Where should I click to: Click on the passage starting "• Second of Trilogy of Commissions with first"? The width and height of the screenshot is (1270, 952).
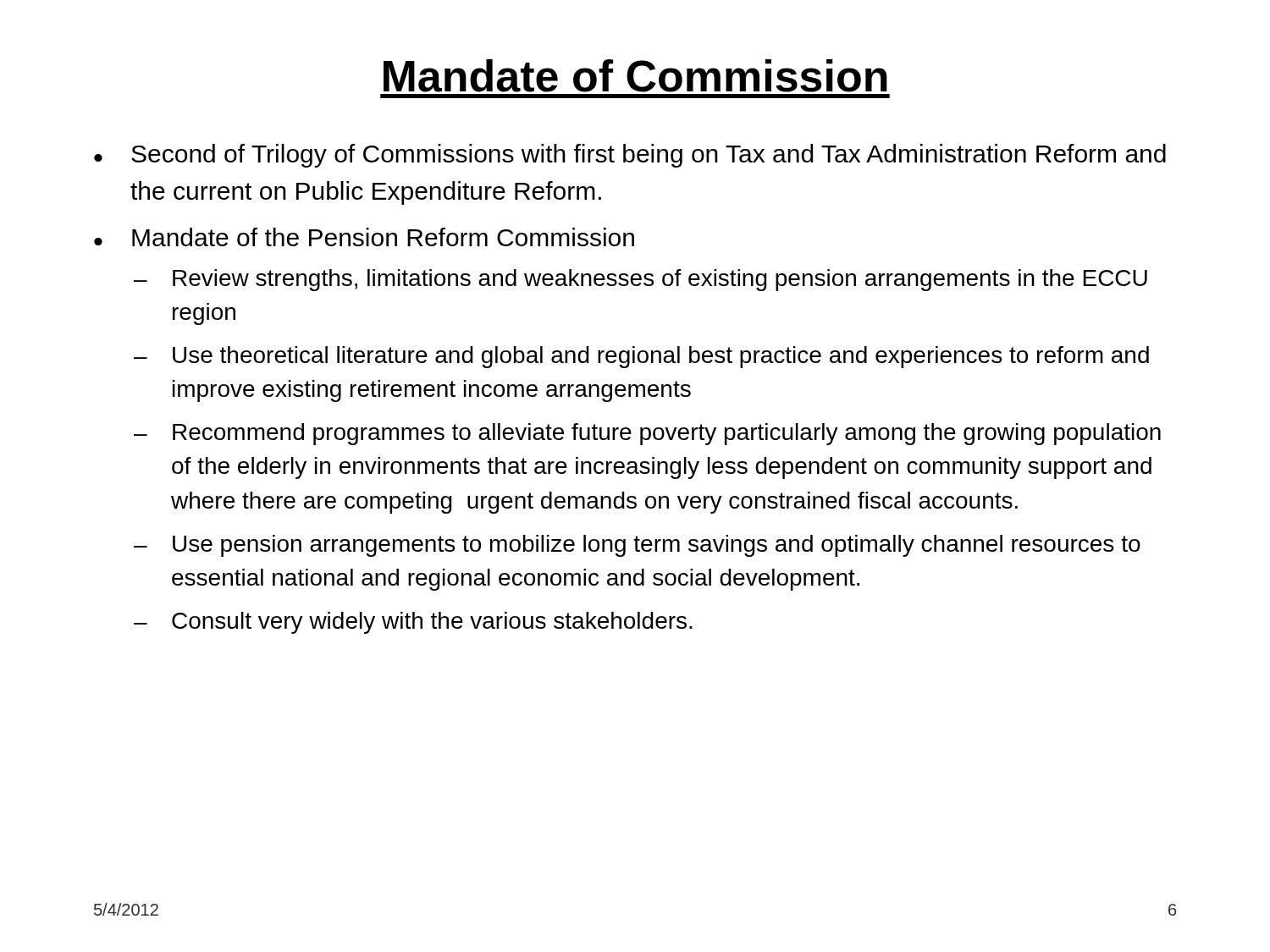pyautogui.click(x=635, y=172)
